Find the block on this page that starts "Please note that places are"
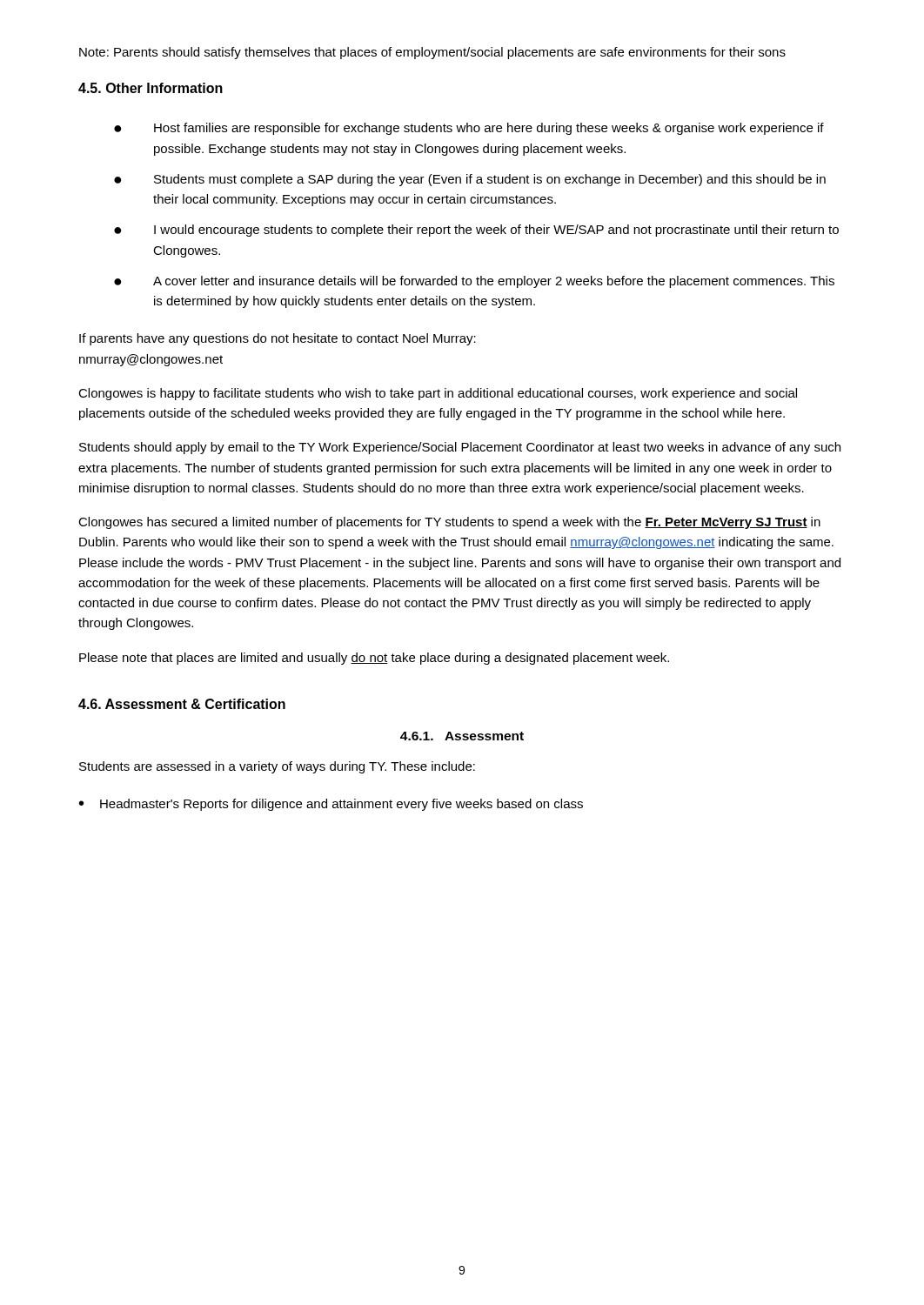Image resolution: width=924 pixels, height=1305 pixels. 374,657
